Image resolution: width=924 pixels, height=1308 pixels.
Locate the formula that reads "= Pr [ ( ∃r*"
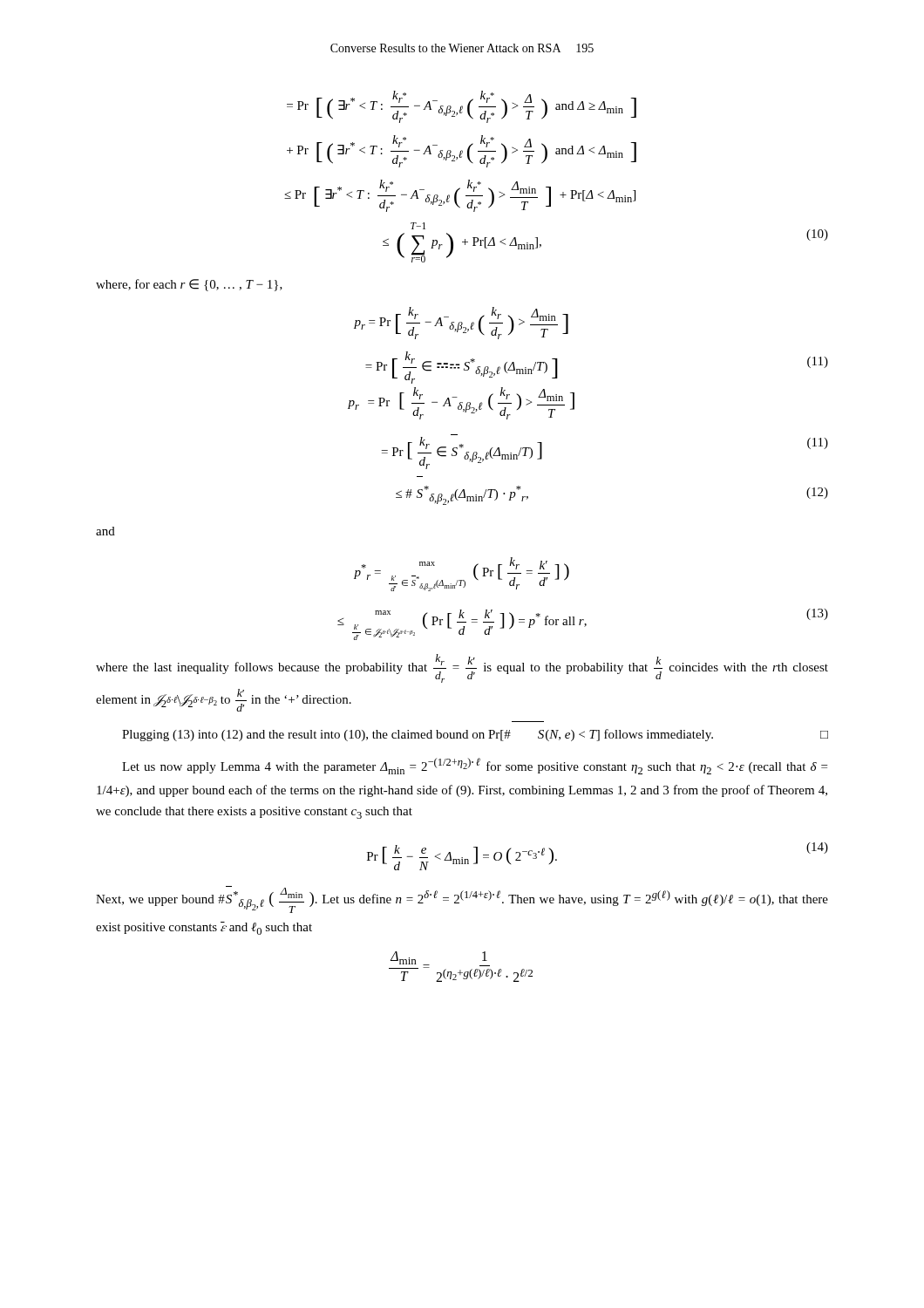[x=462, y=176]
